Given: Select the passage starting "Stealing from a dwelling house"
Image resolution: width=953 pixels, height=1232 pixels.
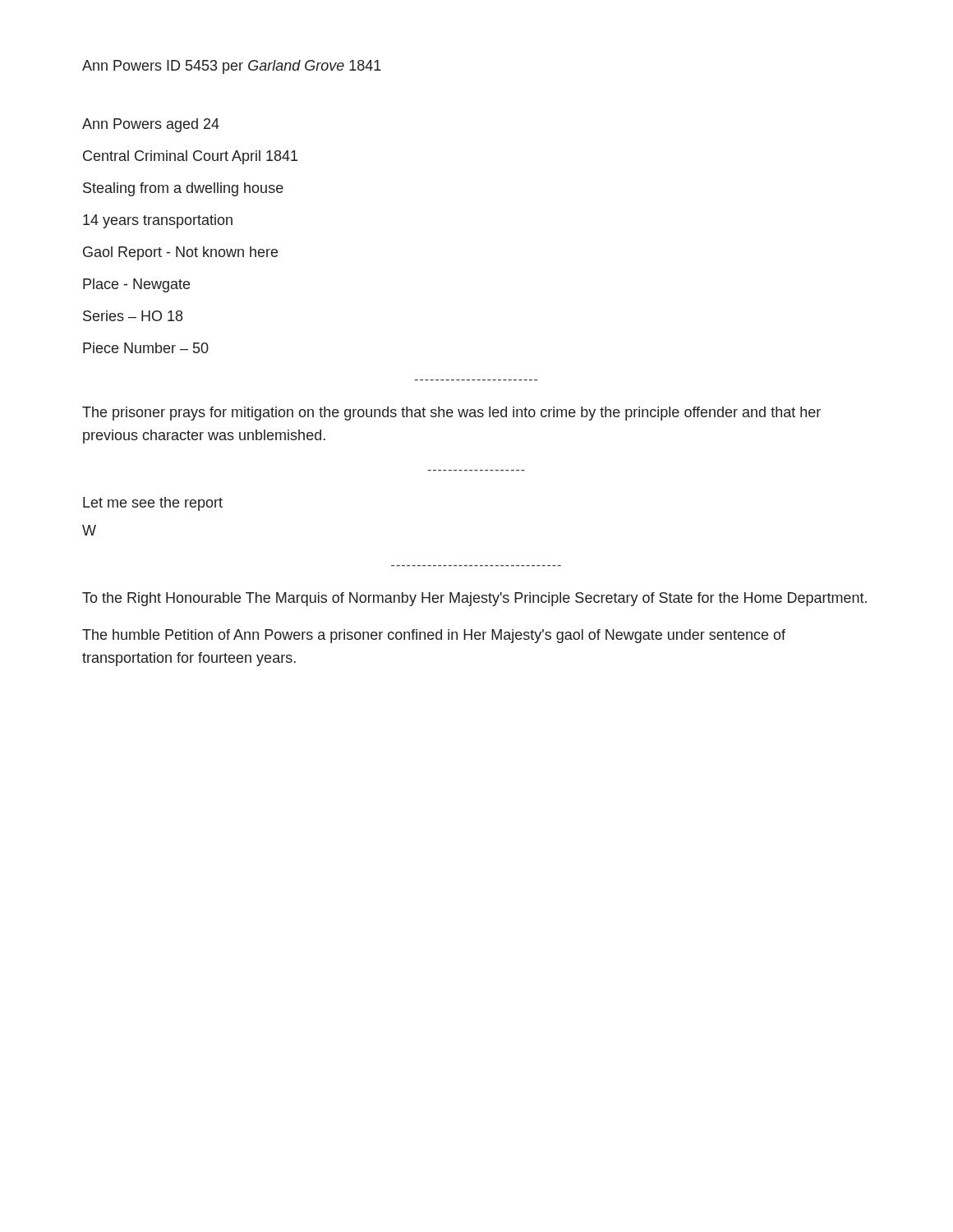Looking at the screenshot, I should [183, 188].
